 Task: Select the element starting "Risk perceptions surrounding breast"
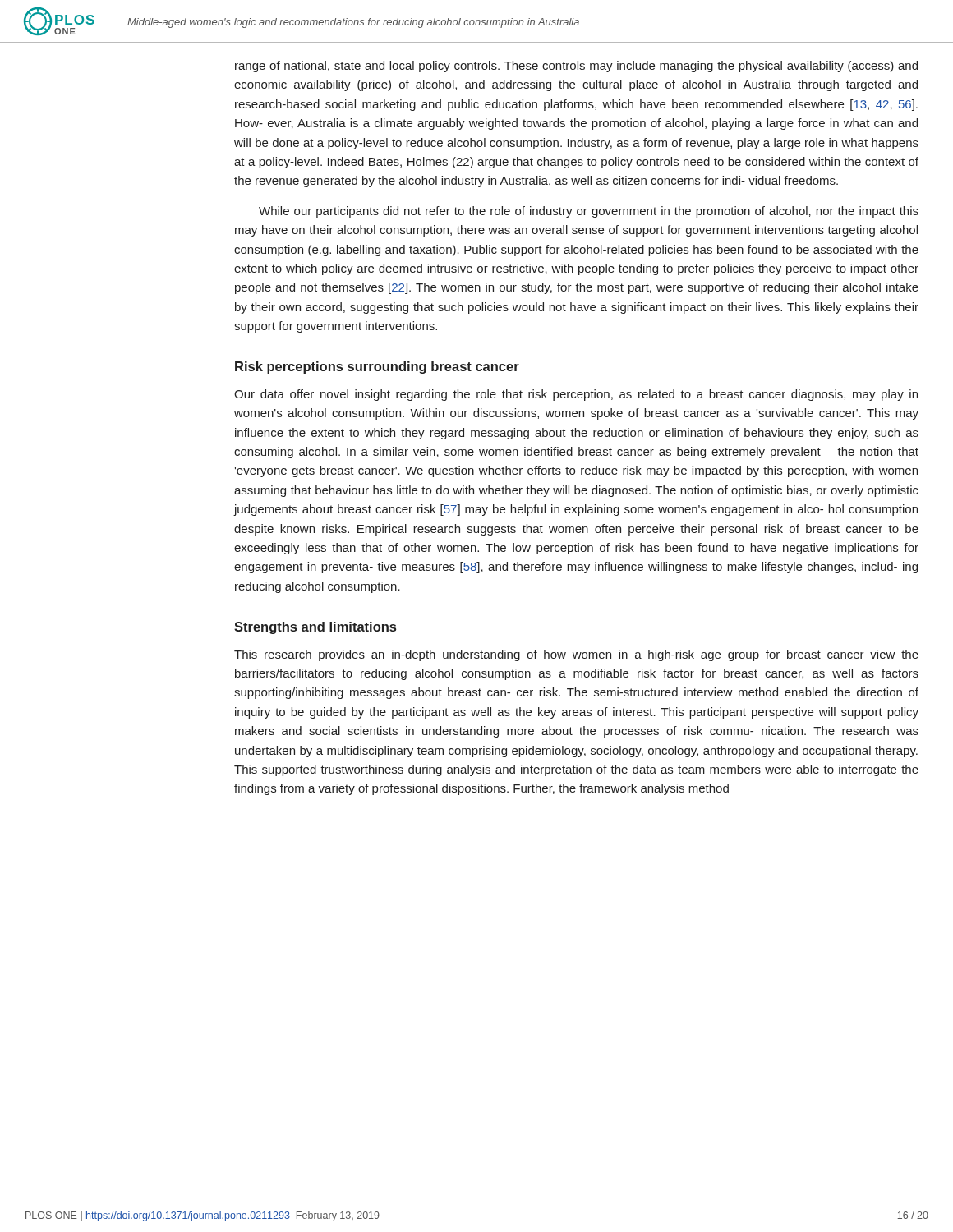pyautogui.click(x=377, y=367)
